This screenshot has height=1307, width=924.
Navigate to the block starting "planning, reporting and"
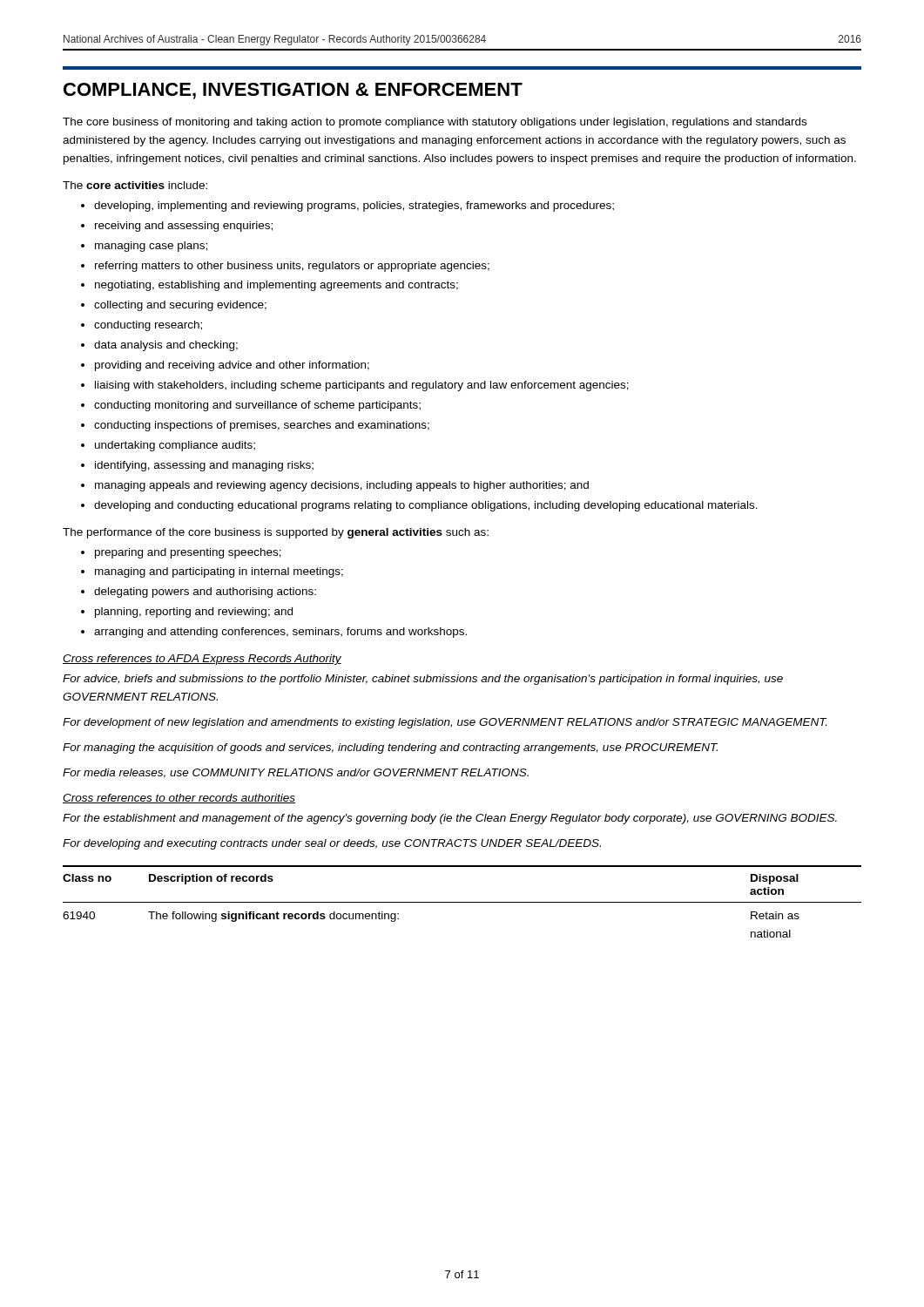(x=194, y=613)
